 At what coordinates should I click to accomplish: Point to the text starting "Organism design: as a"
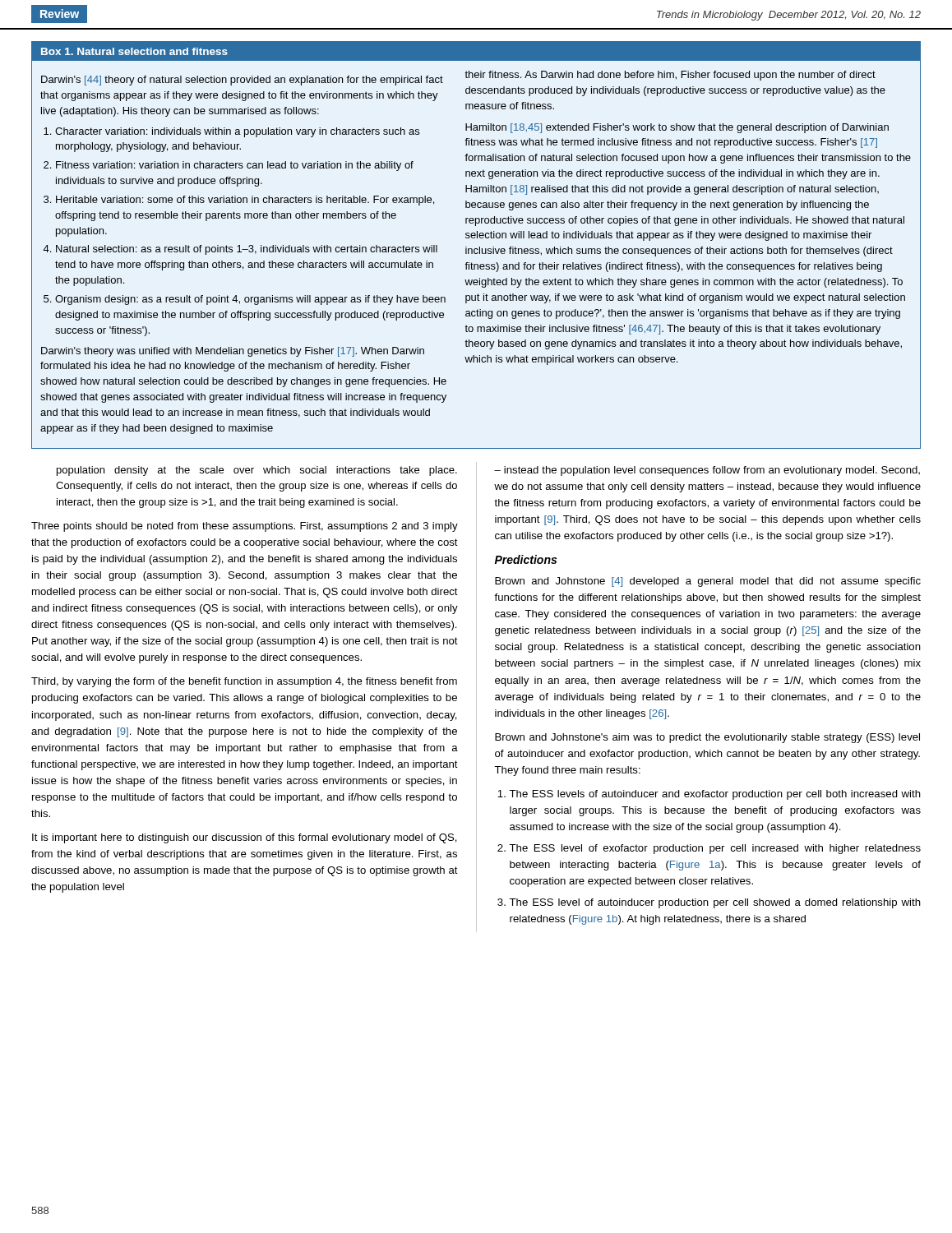pos(251,314)
